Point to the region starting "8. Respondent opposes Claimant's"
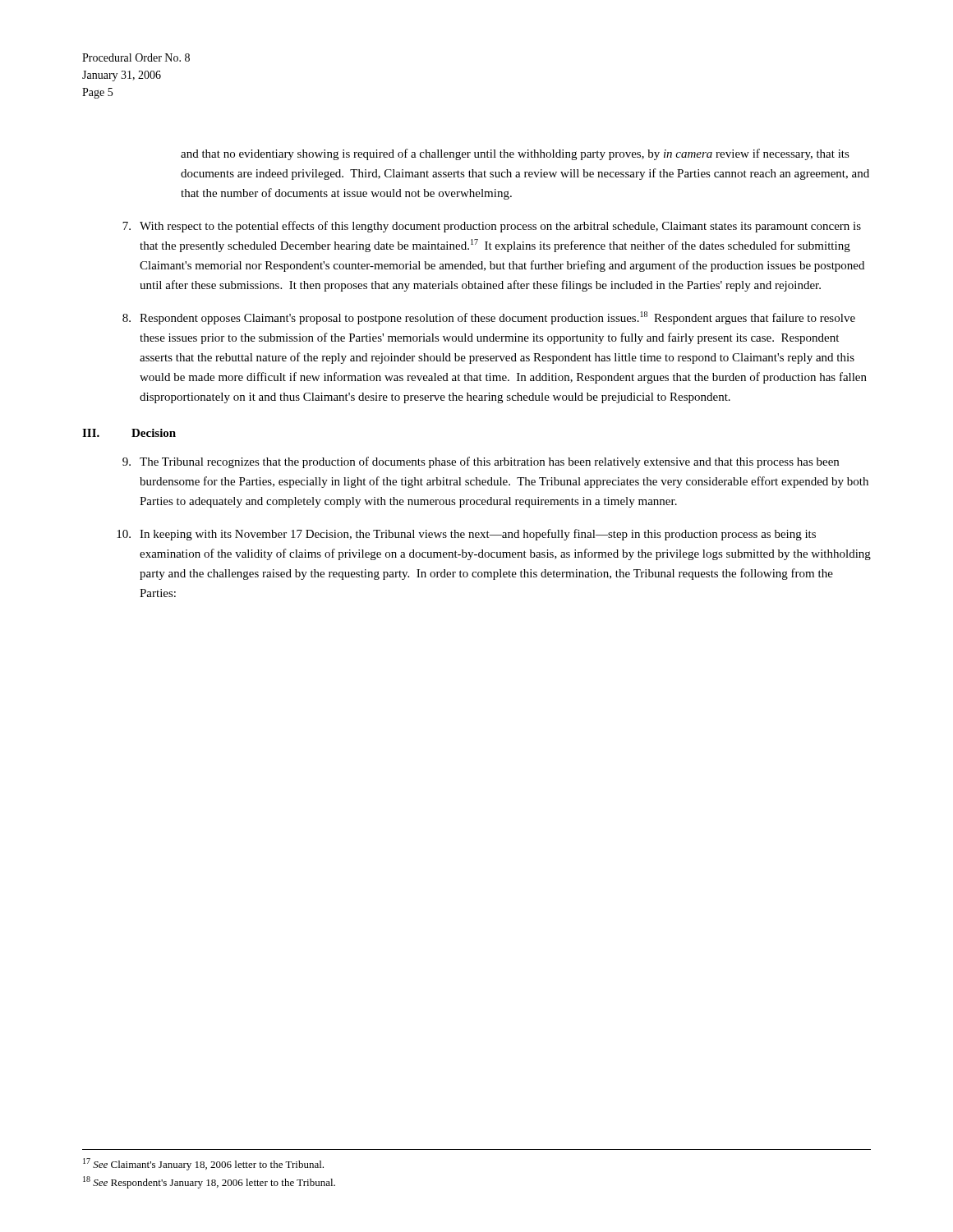 click(476, 357)
